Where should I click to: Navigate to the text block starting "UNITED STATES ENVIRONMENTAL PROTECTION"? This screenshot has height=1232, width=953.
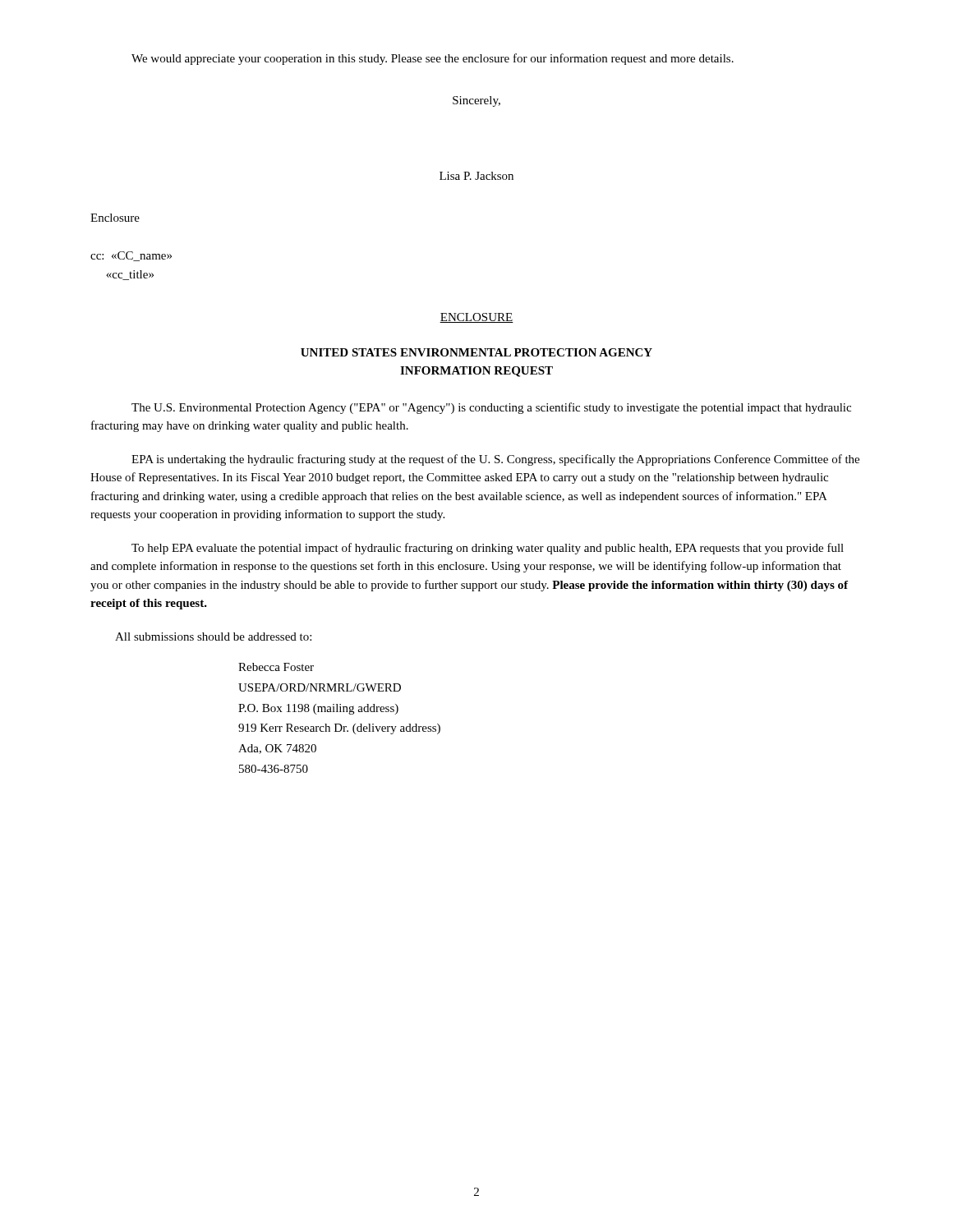(x=476, y=361)
